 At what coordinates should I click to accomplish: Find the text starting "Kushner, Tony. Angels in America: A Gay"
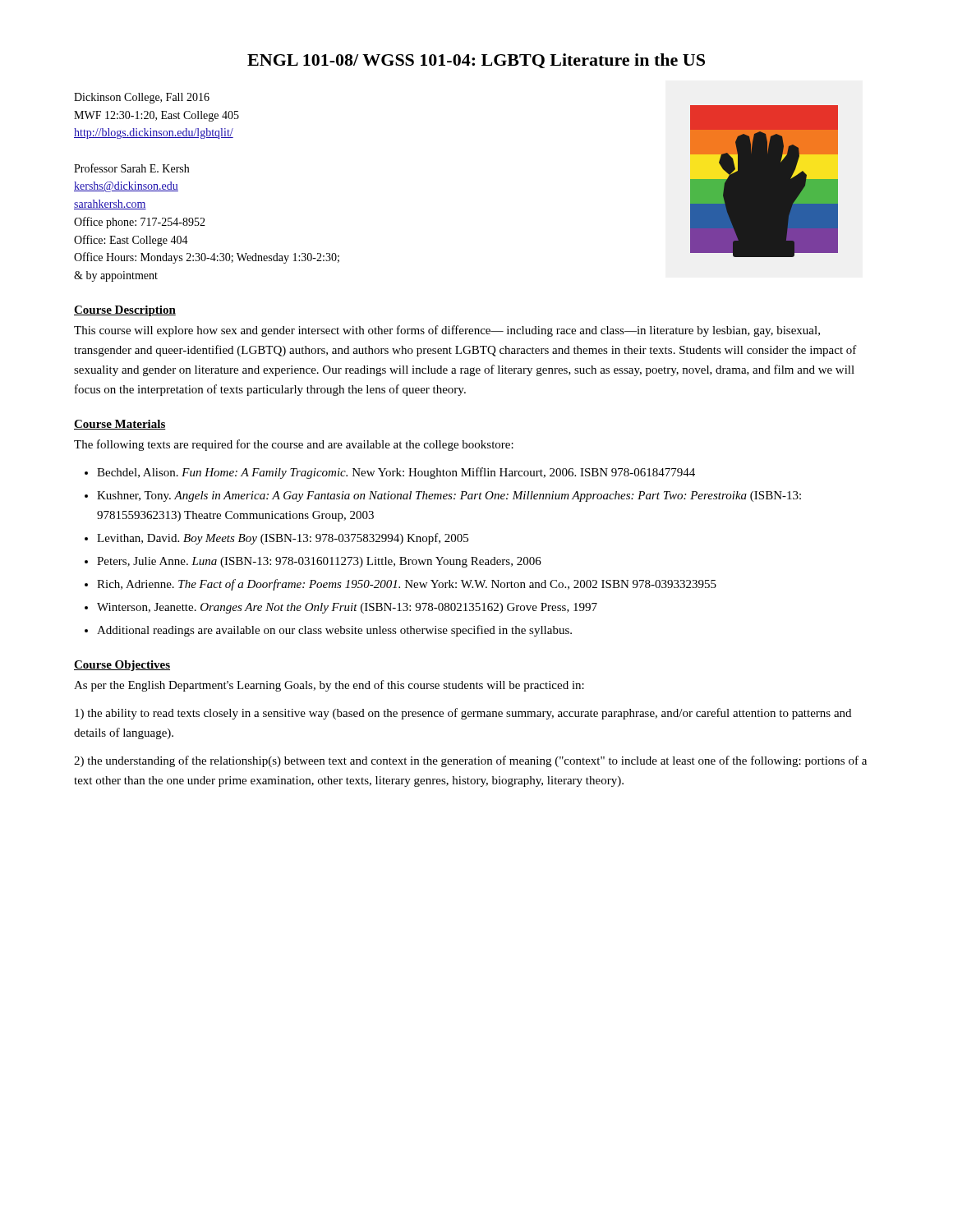[x=449, y=505]
